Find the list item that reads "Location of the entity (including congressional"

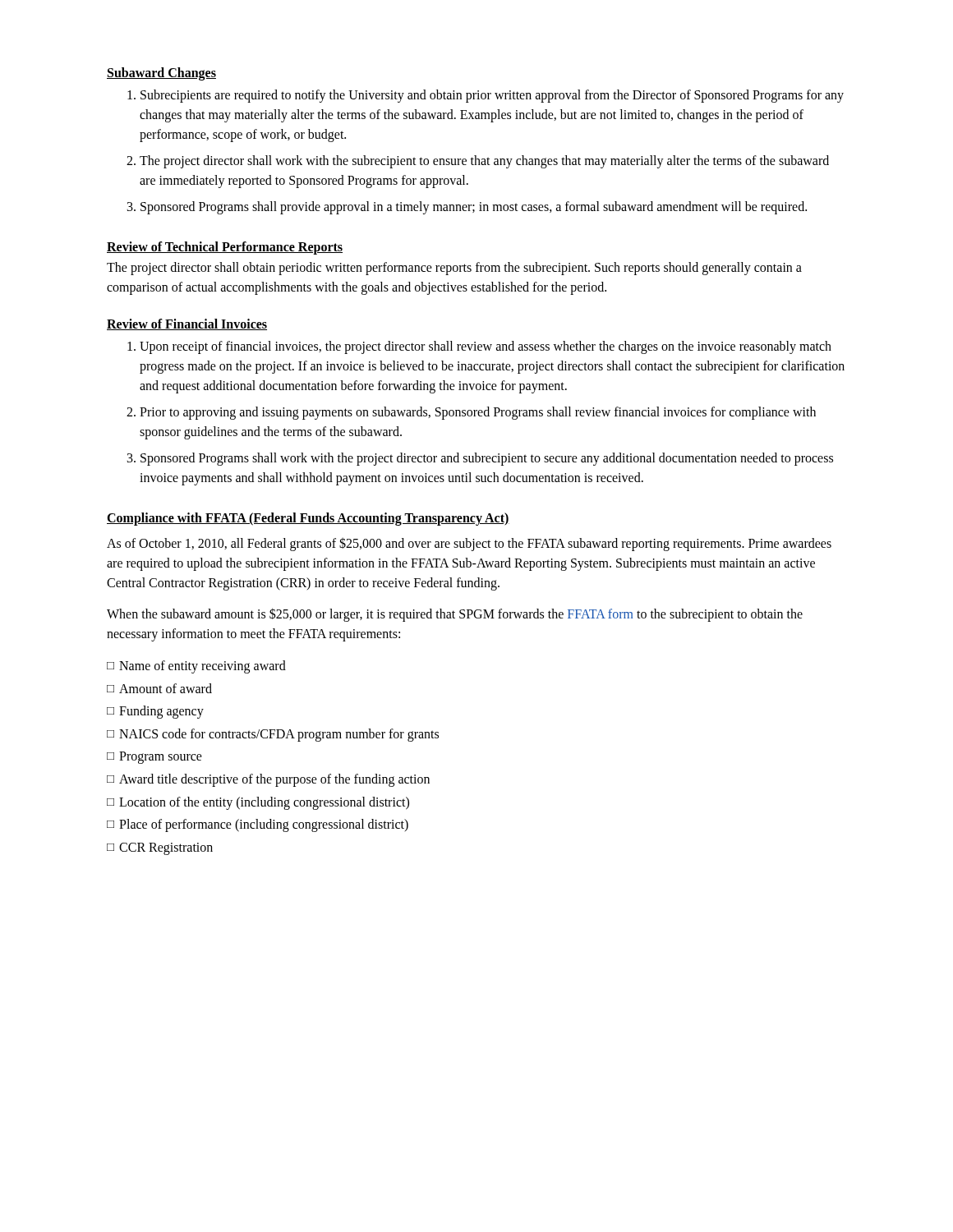pos(265,802)
